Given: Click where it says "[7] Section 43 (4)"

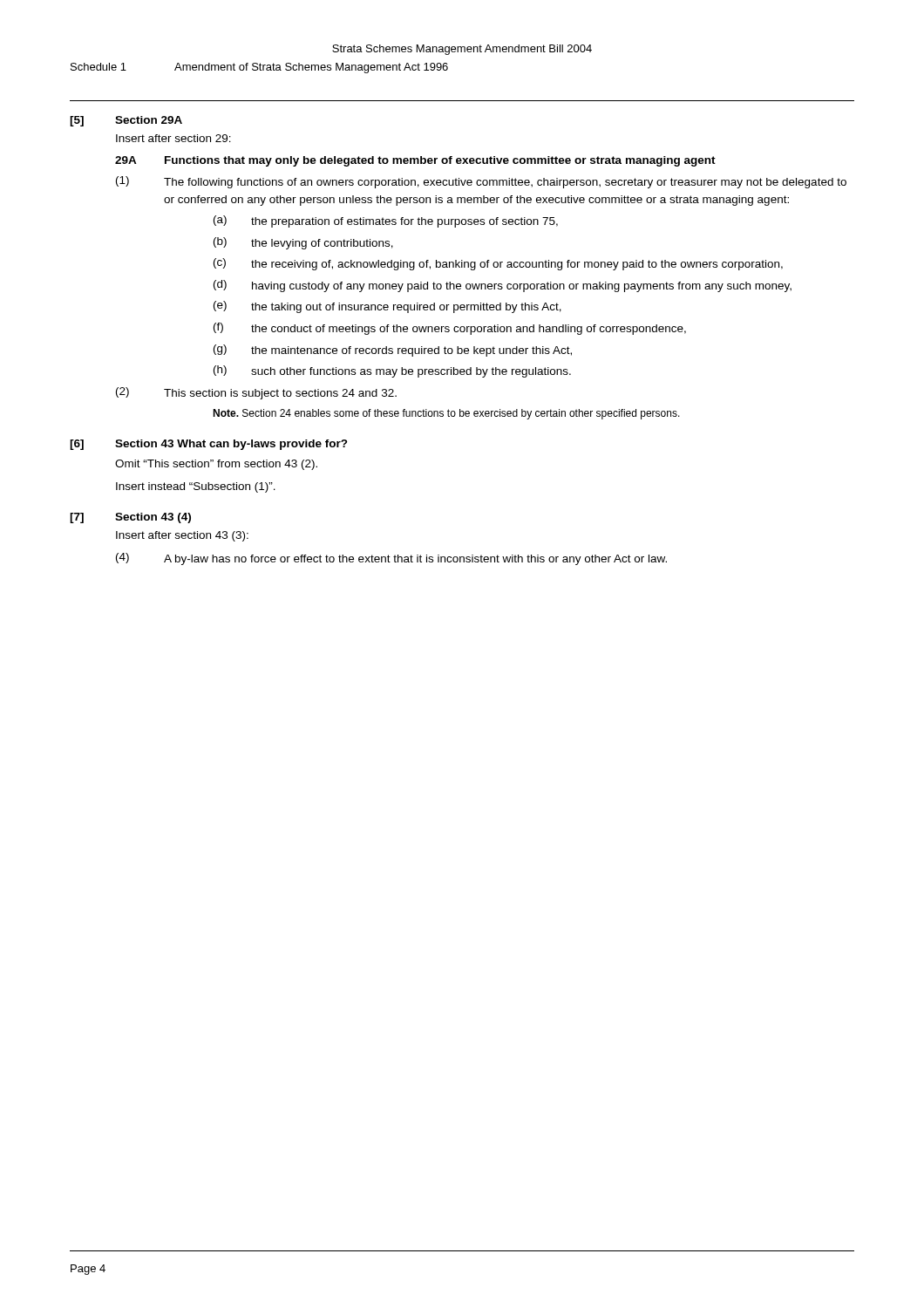Looking at the screenshot, I should (131, 517).
